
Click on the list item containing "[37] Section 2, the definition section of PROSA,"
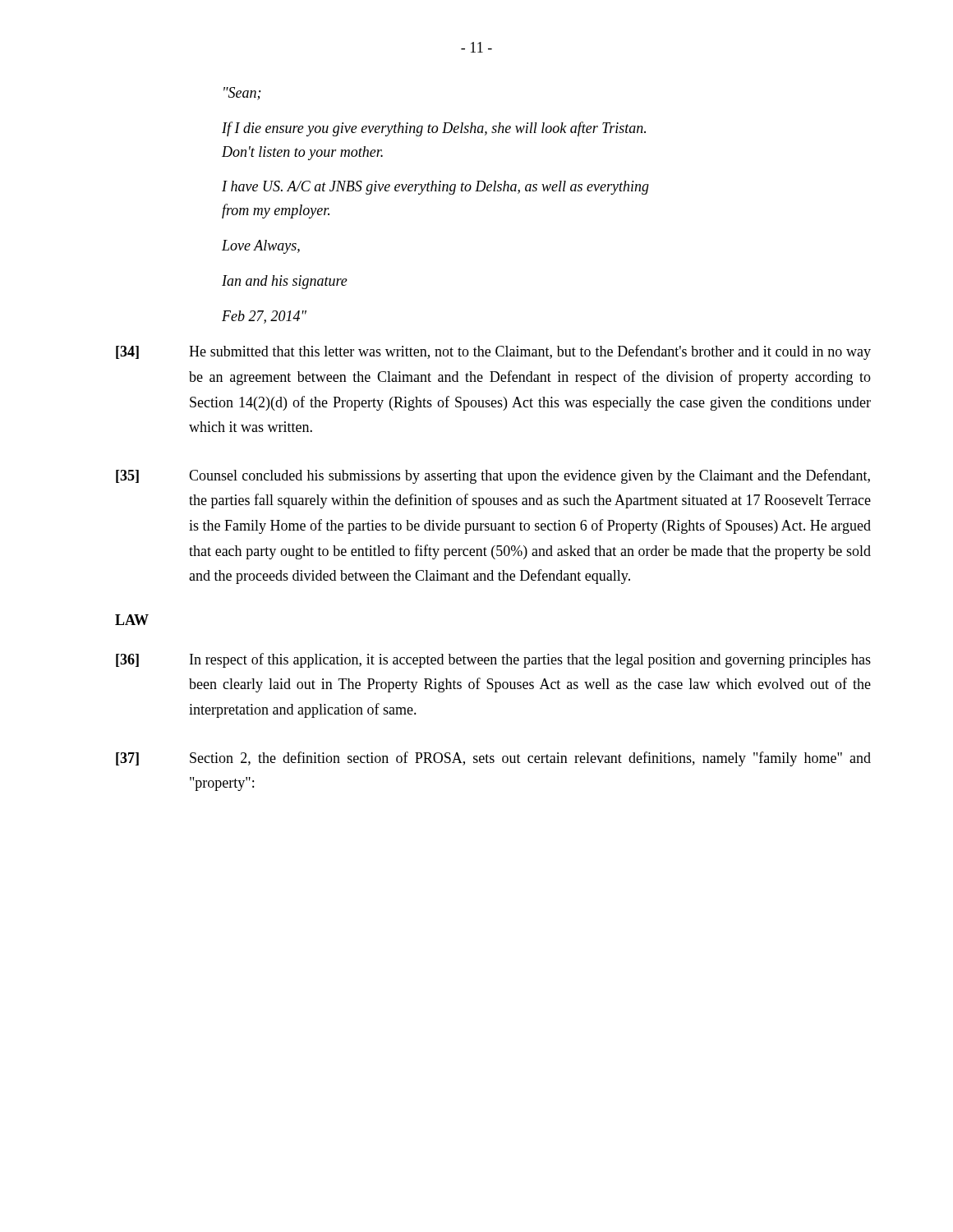point(493,770)
